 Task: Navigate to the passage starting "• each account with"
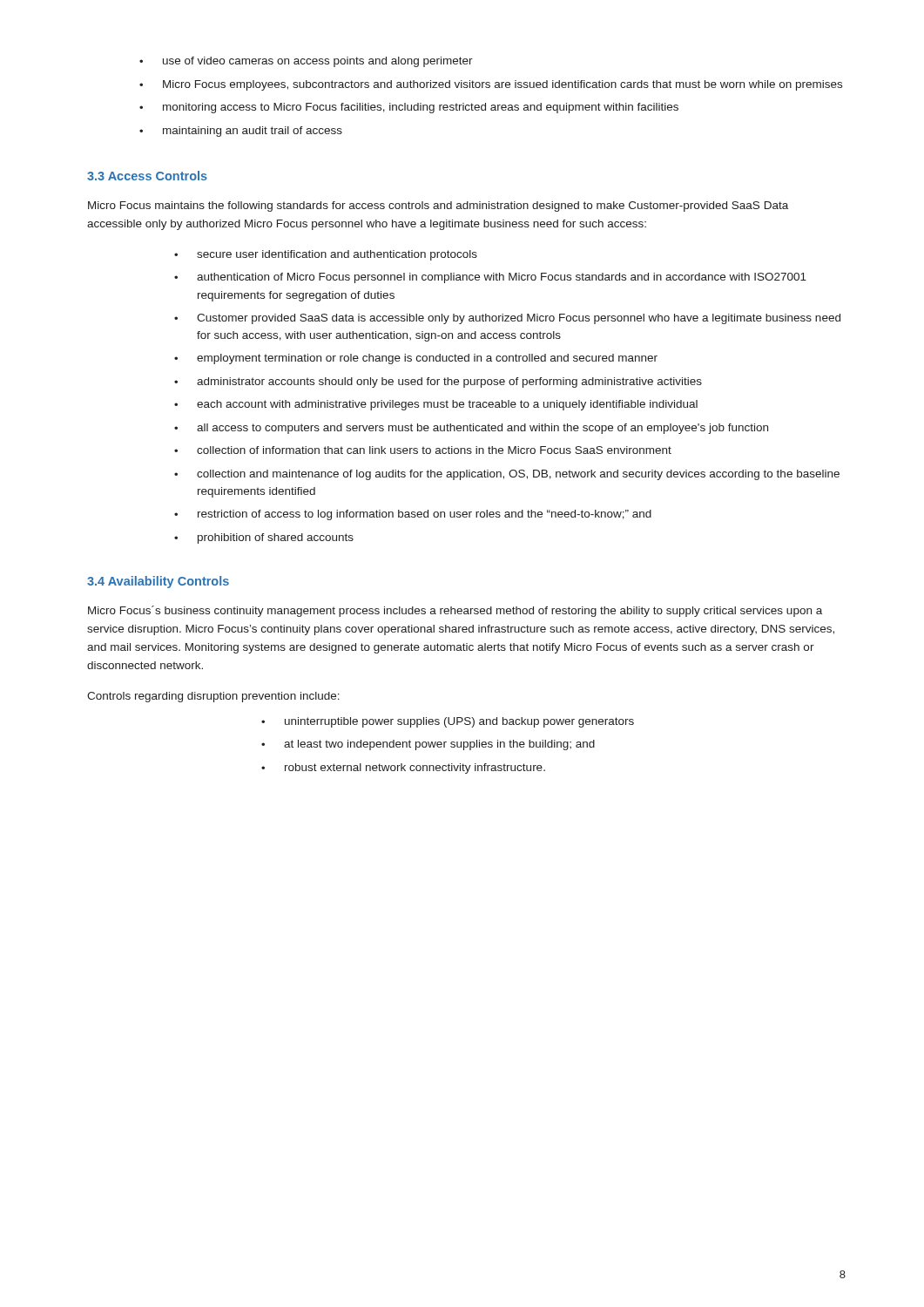tap(436, 405)
